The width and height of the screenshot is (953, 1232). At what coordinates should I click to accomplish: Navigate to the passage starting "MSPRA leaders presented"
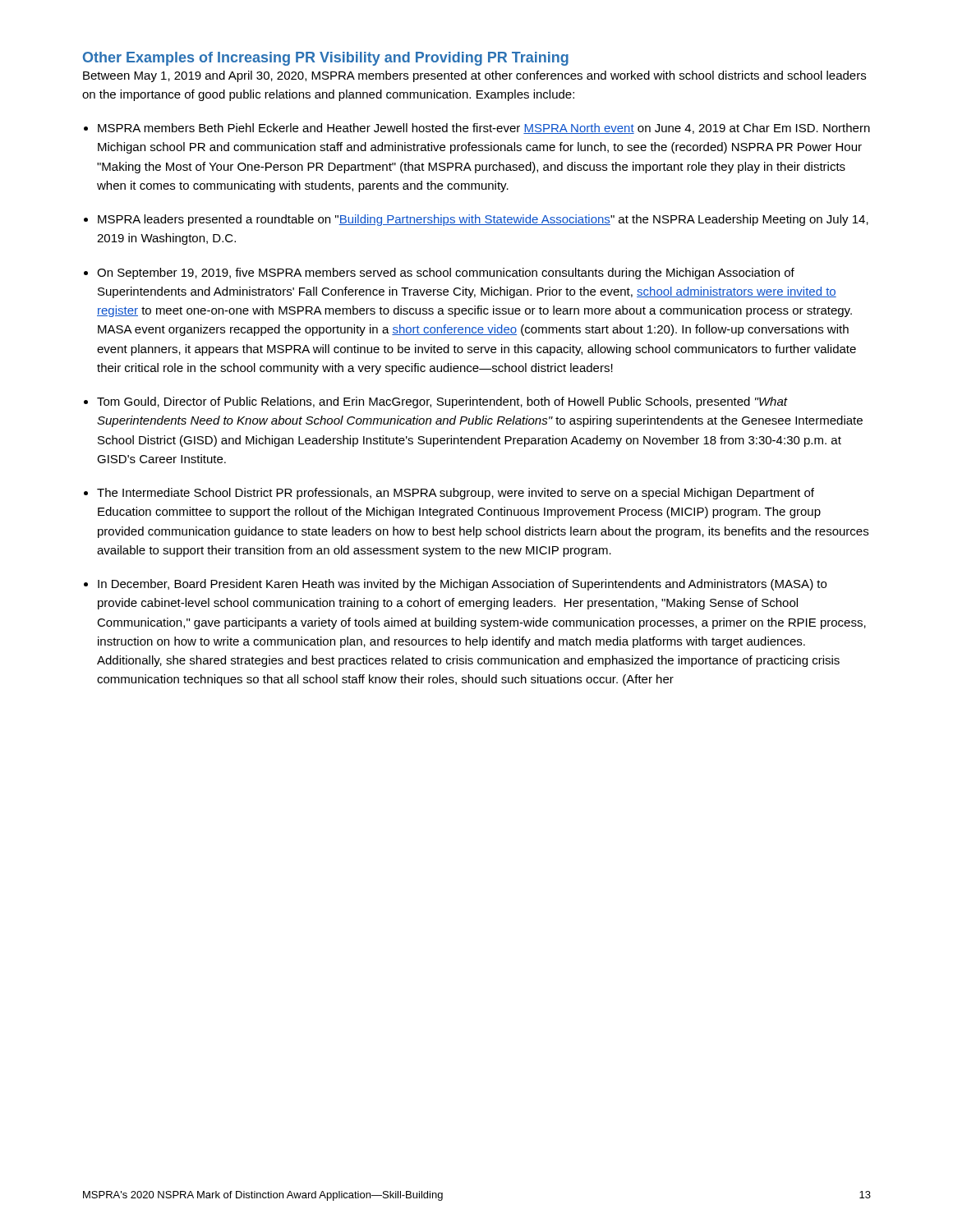[x=483, y=228]
